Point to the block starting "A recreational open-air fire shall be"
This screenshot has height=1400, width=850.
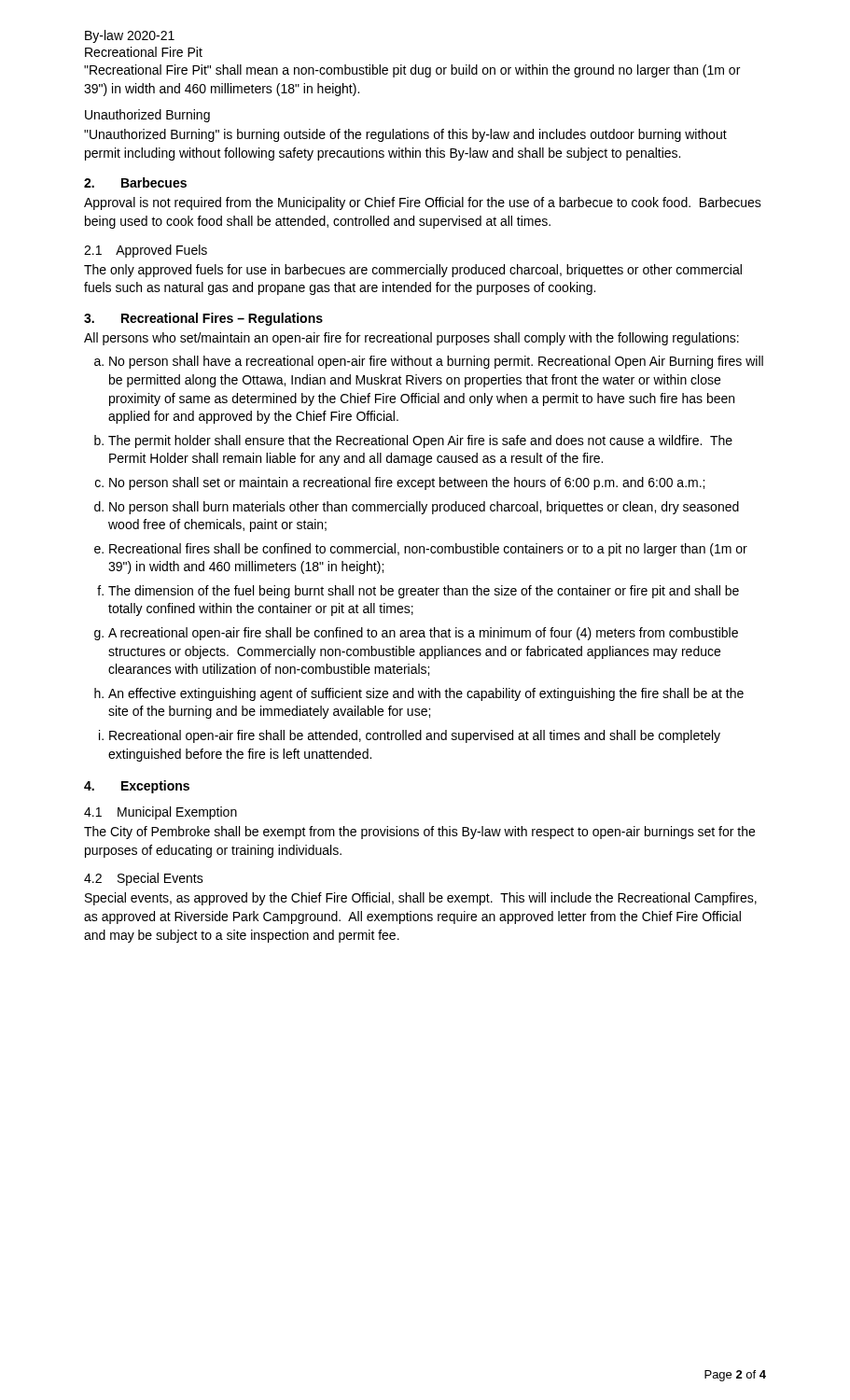click(423, 651)
